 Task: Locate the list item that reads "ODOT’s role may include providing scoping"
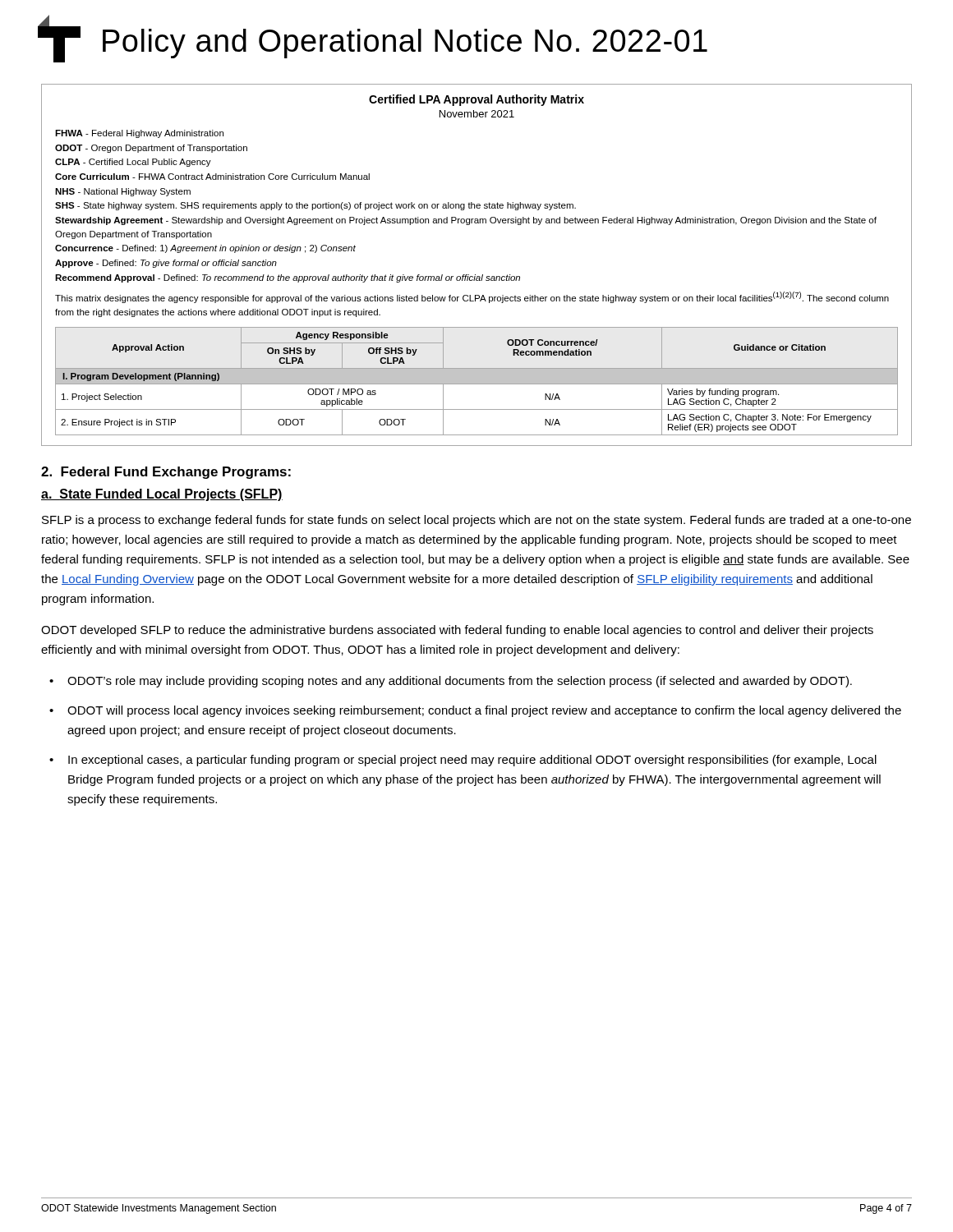click(460, 680)
